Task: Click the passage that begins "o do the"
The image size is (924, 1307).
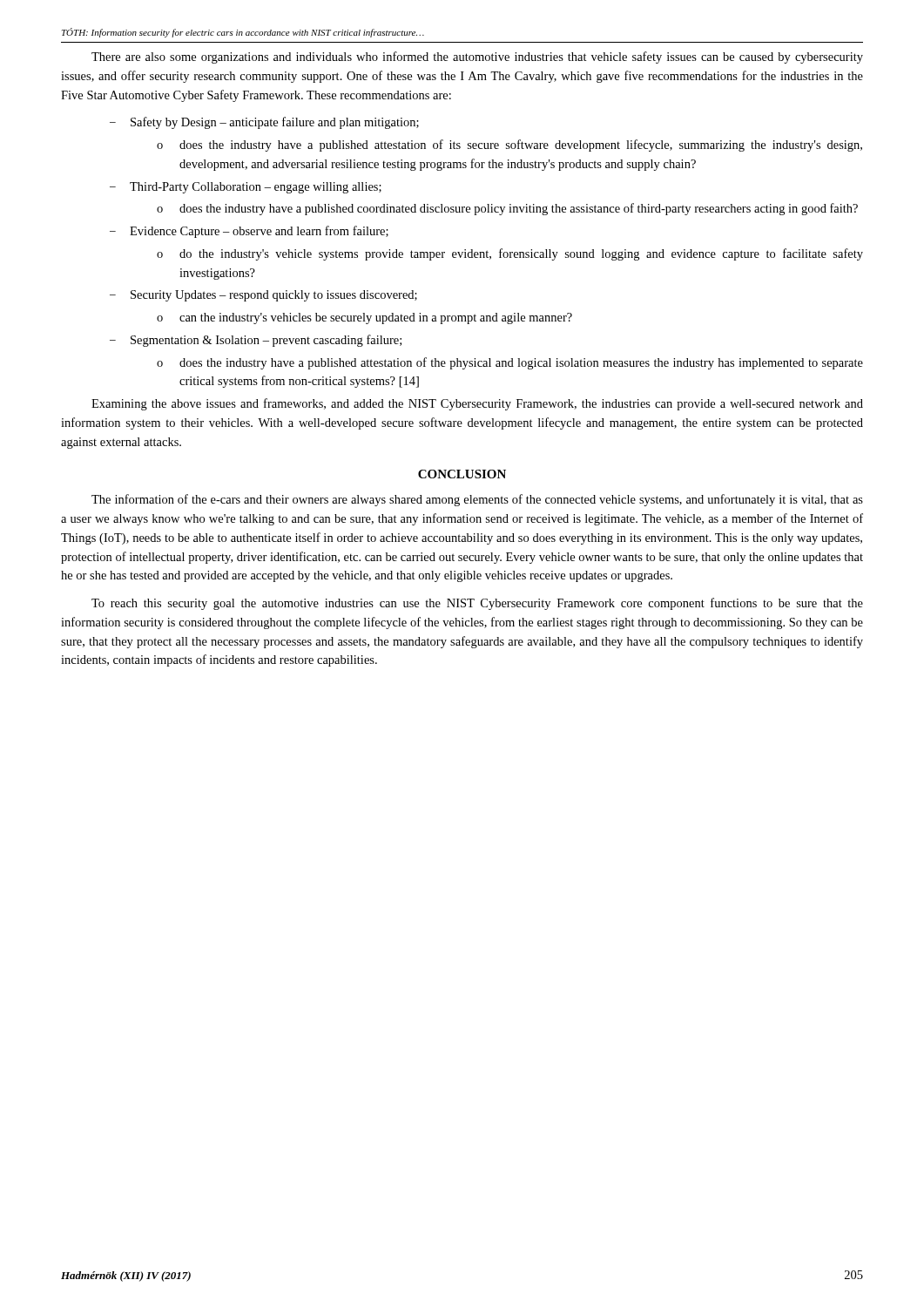Action: pos(510,264)
